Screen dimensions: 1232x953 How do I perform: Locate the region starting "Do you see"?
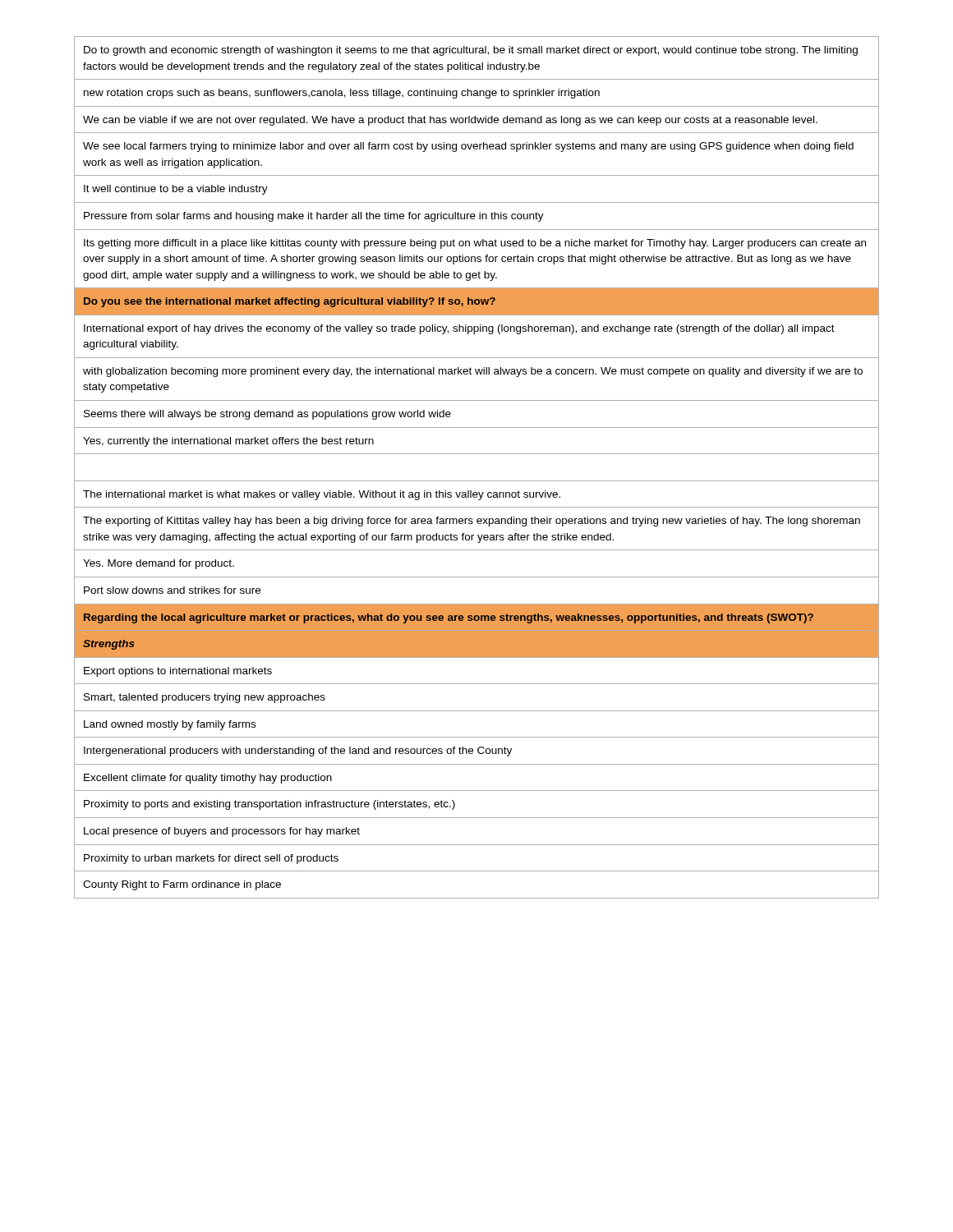coord(289,301)
